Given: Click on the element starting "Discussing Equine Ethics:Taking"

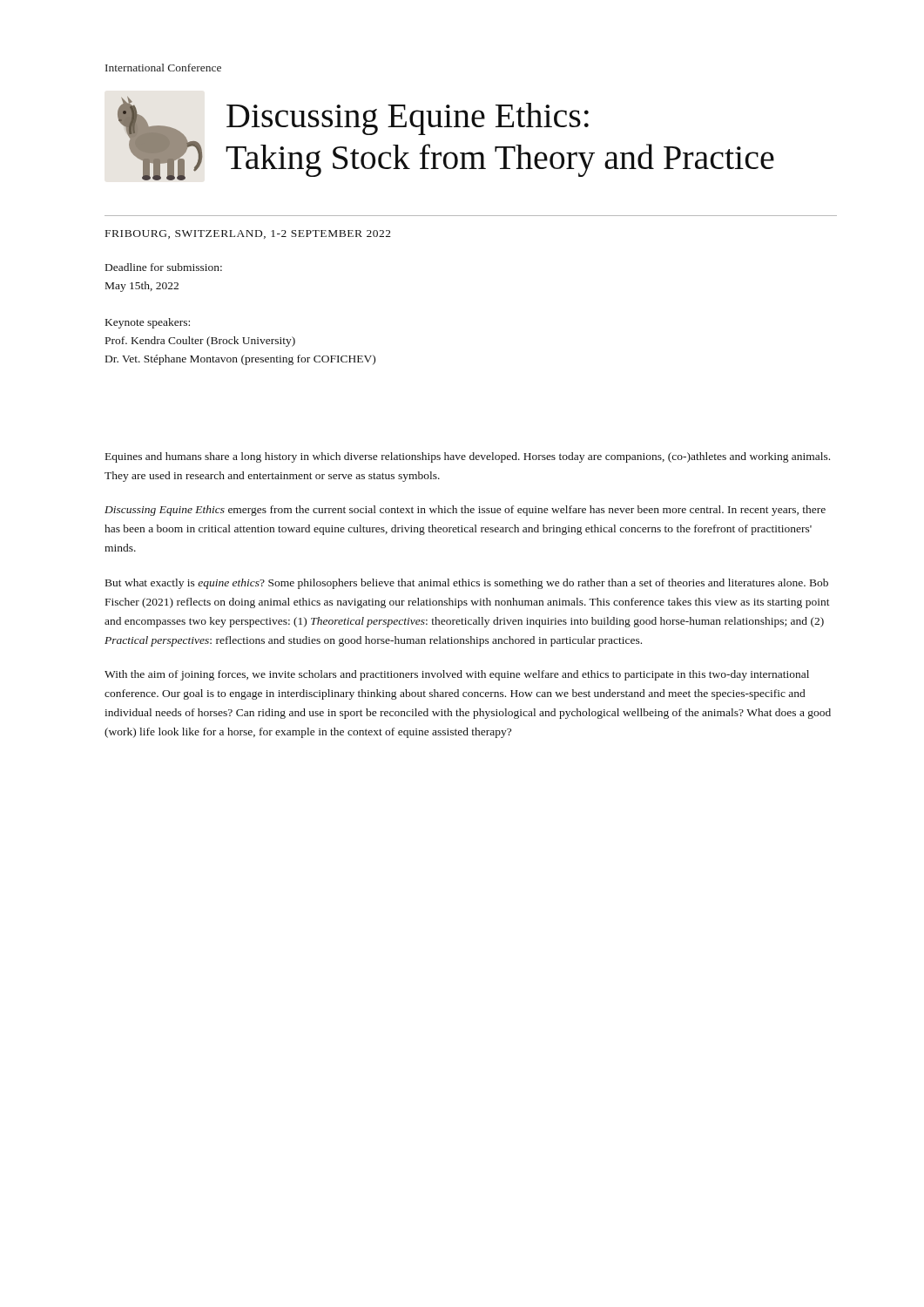Looking at the screenshot, I should click(x=440, y=136).
